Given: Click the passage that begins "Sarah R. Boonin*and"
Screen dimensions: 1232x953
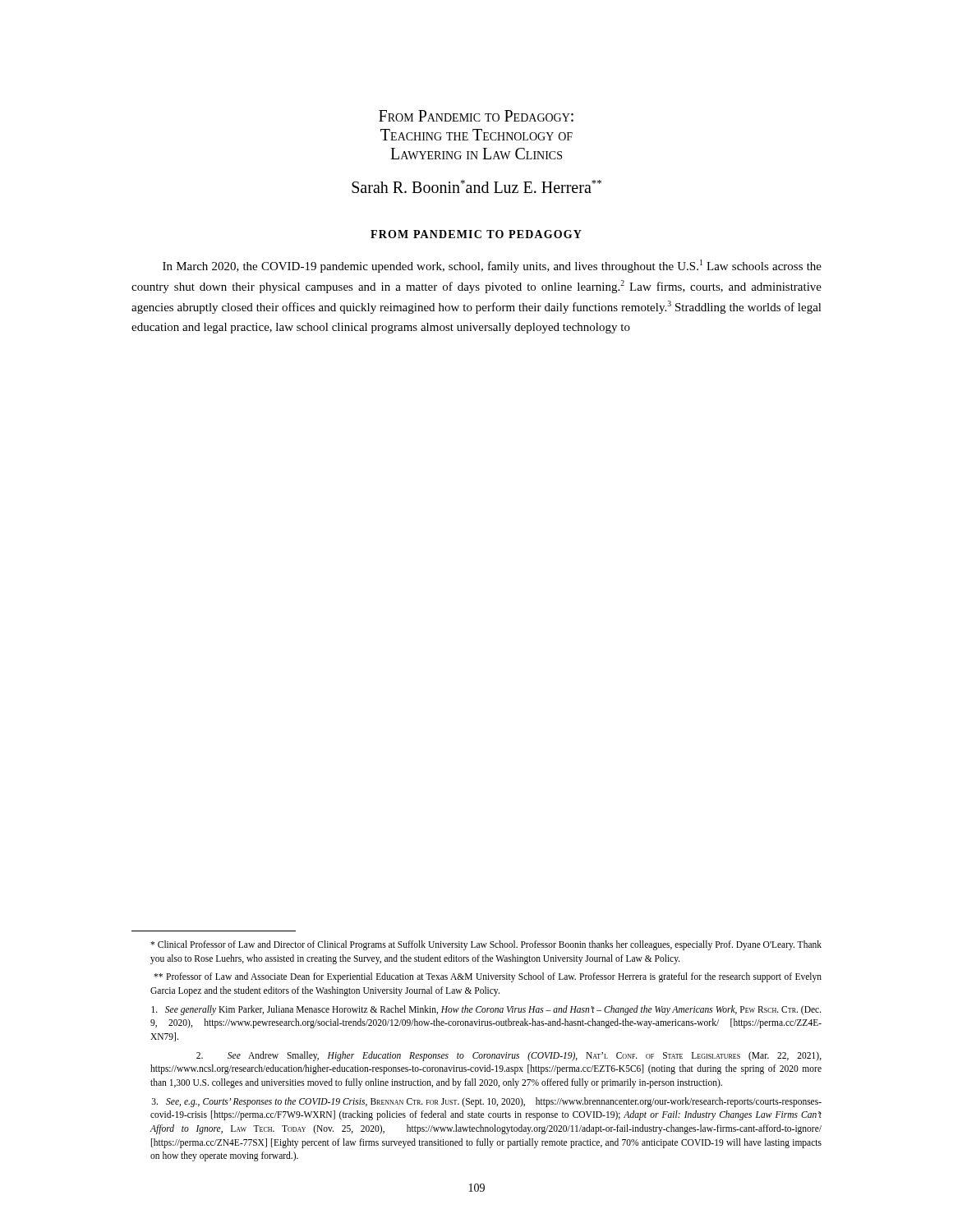Looking at the screenshot, I should [x=476, y=187].
